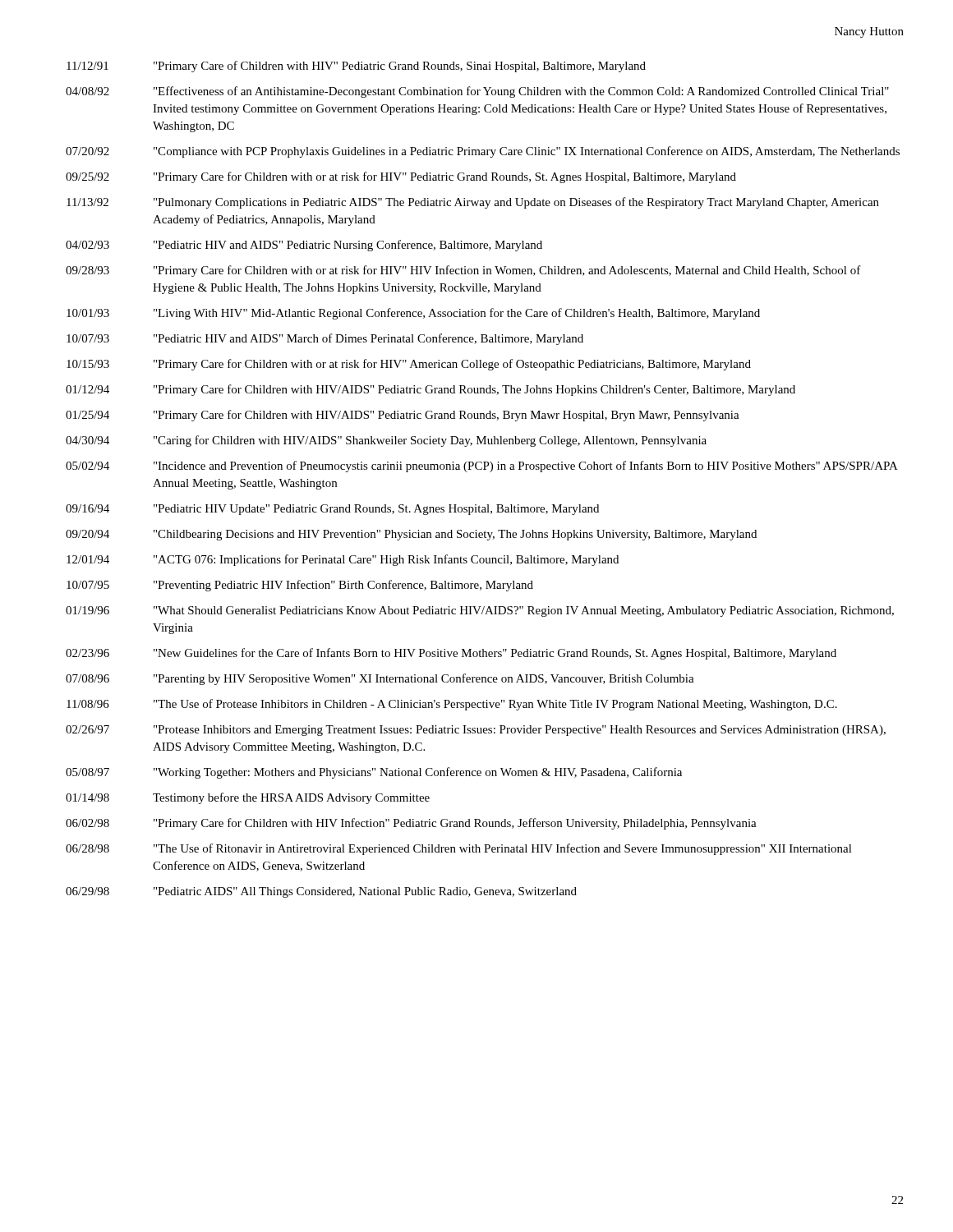Find the list item containing "09/20/94 "Childbearing Decisions and HIV Prevention" Physician"
Screen dimensions: 1232x953
click(485, 534)
